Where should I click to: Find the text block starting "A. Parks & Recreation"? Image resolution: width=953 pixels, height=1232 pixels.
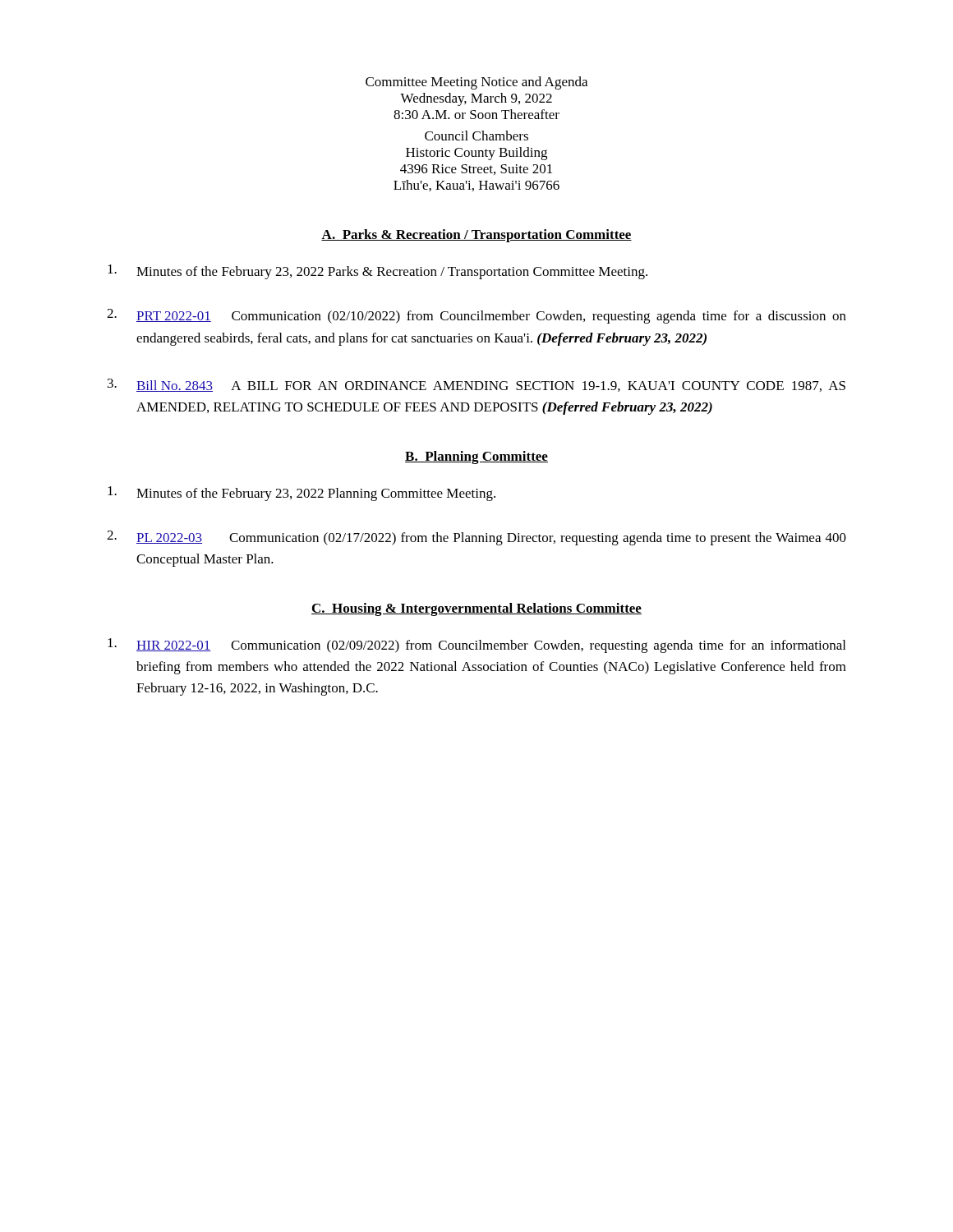coord(476,235)
